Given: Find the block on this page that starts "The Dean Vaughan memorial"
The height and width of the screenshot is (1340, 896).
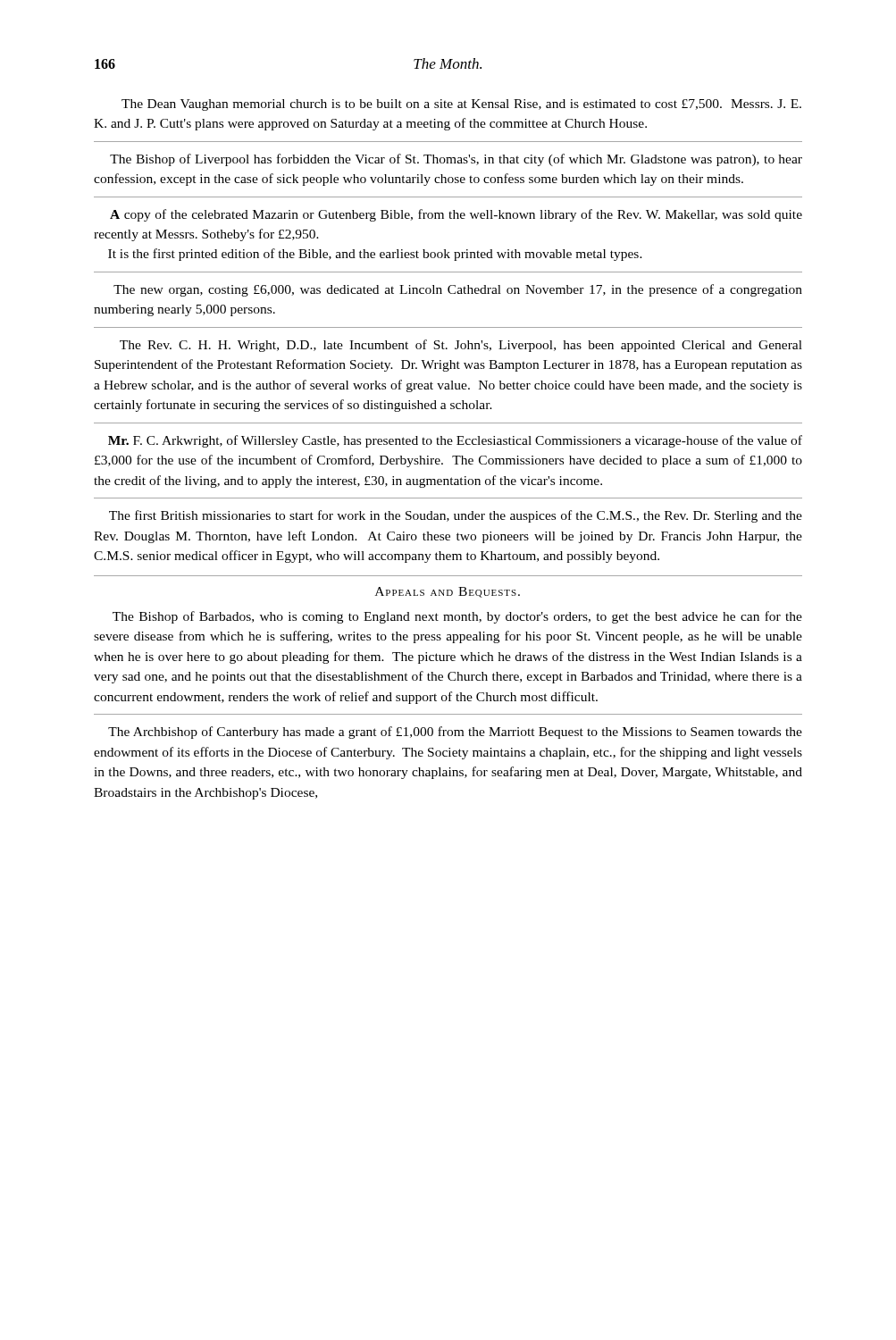Looking at the screenshot, I should point(448,113).
